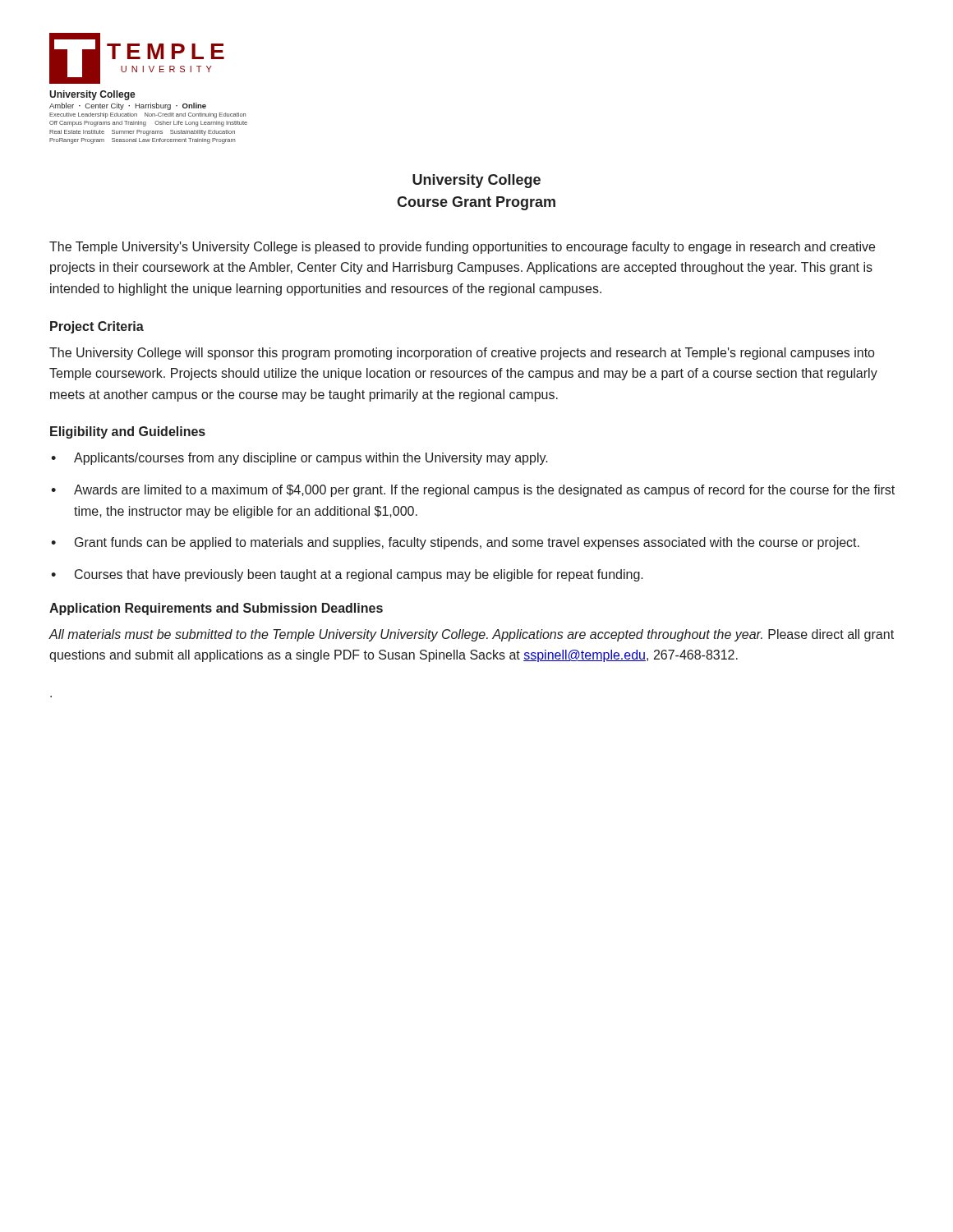Locate the text block with the text "All materials must be submitted to"

coord(472,645)
